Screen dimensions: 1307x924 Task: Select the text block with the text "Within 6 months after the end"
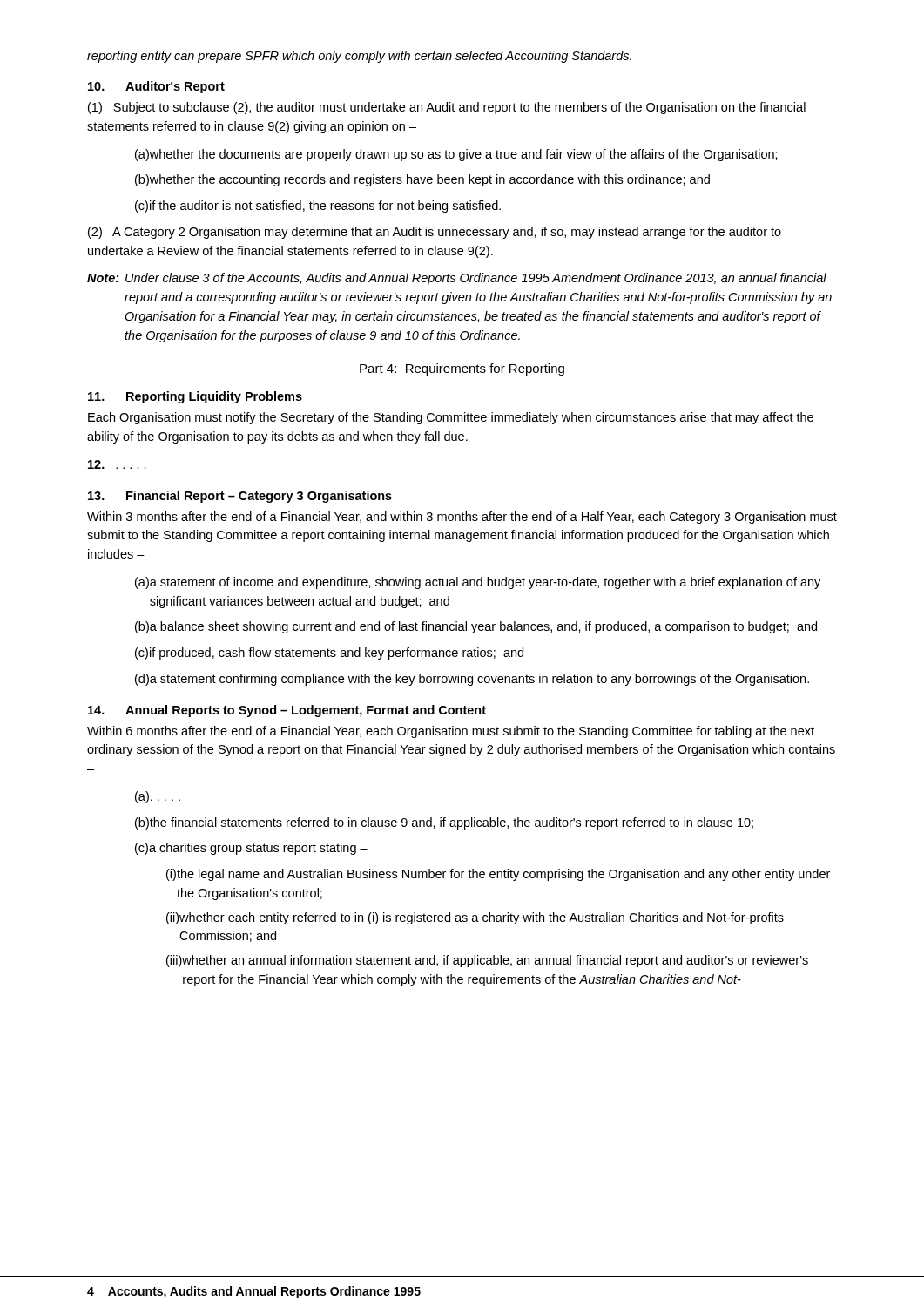[461, 750]
